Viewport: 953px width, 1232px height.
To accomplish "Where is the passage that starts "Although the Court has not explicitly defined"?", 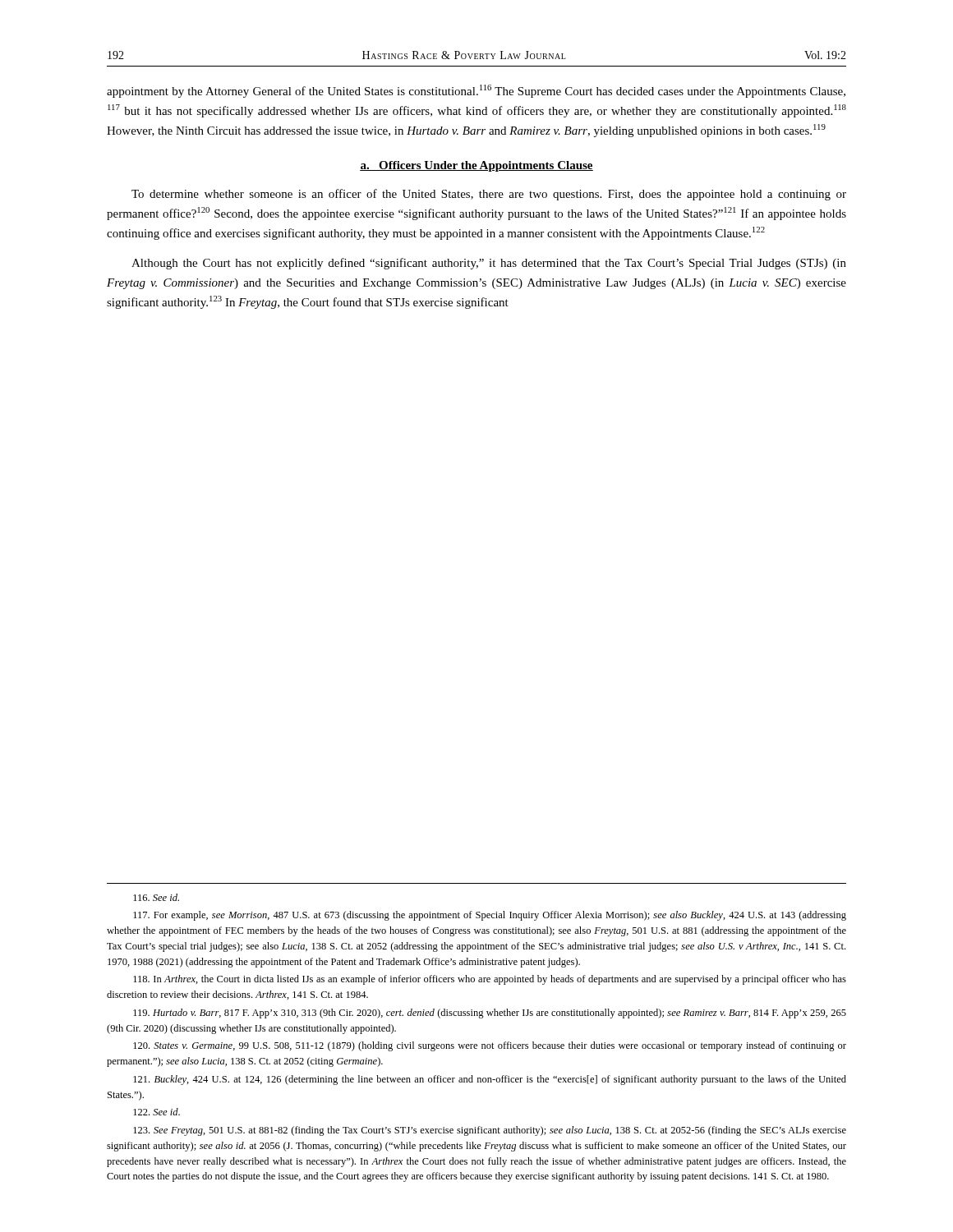I will coord(476,282).
